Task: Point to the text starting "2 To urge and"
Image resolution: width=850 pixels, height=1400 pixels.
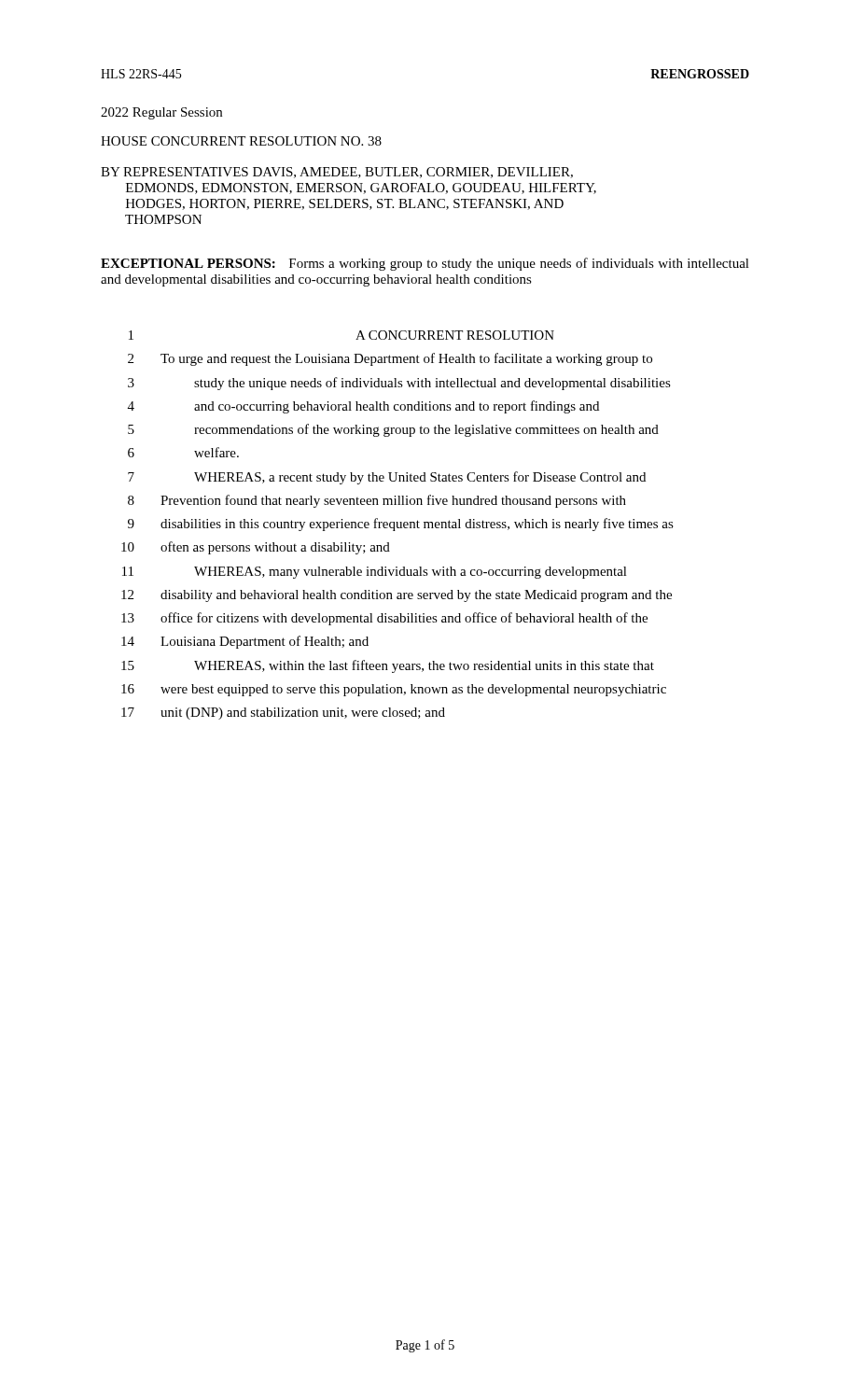Action: point(425,359)
